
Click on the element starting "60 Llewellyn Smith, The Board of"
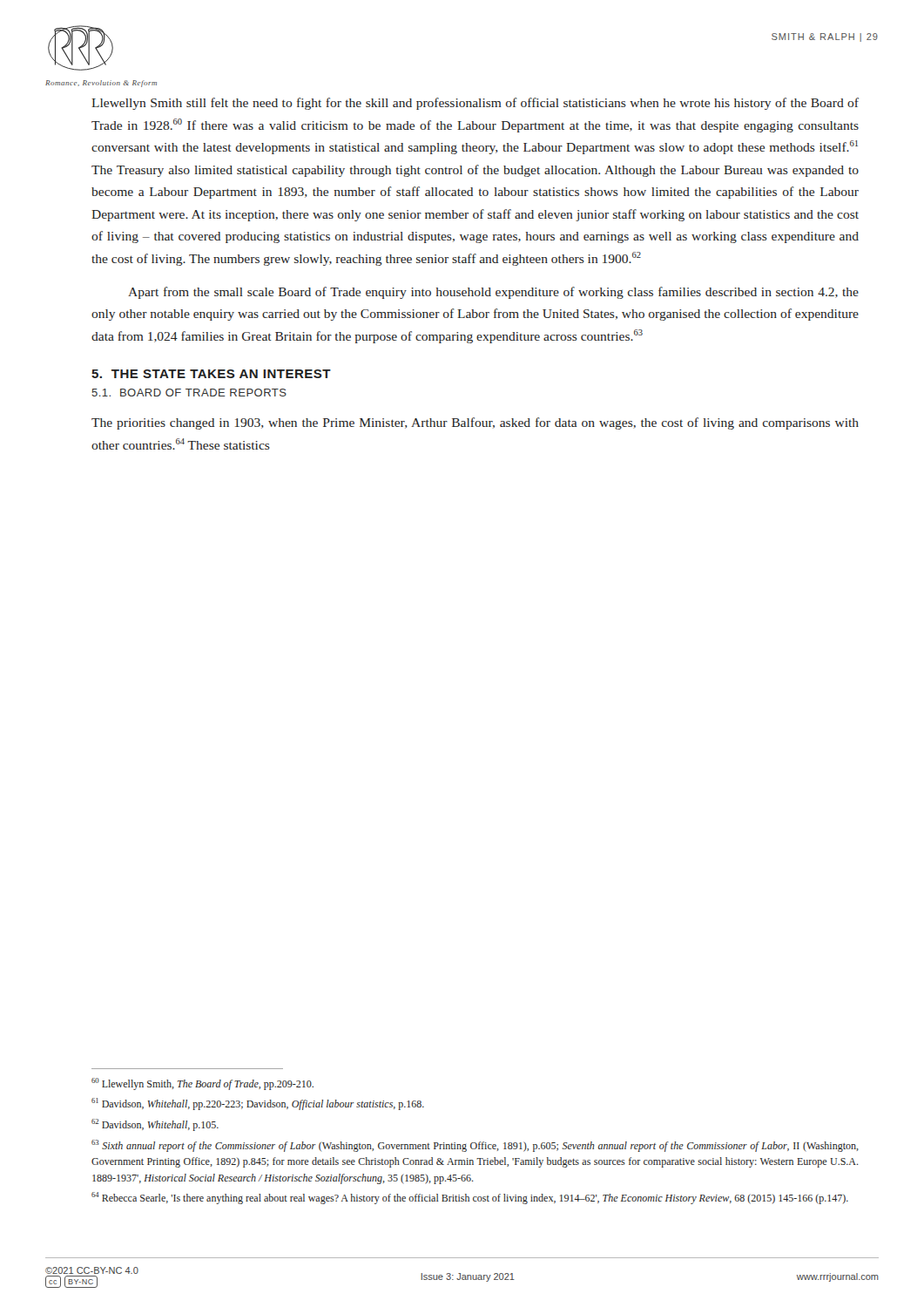(203, 1083)
